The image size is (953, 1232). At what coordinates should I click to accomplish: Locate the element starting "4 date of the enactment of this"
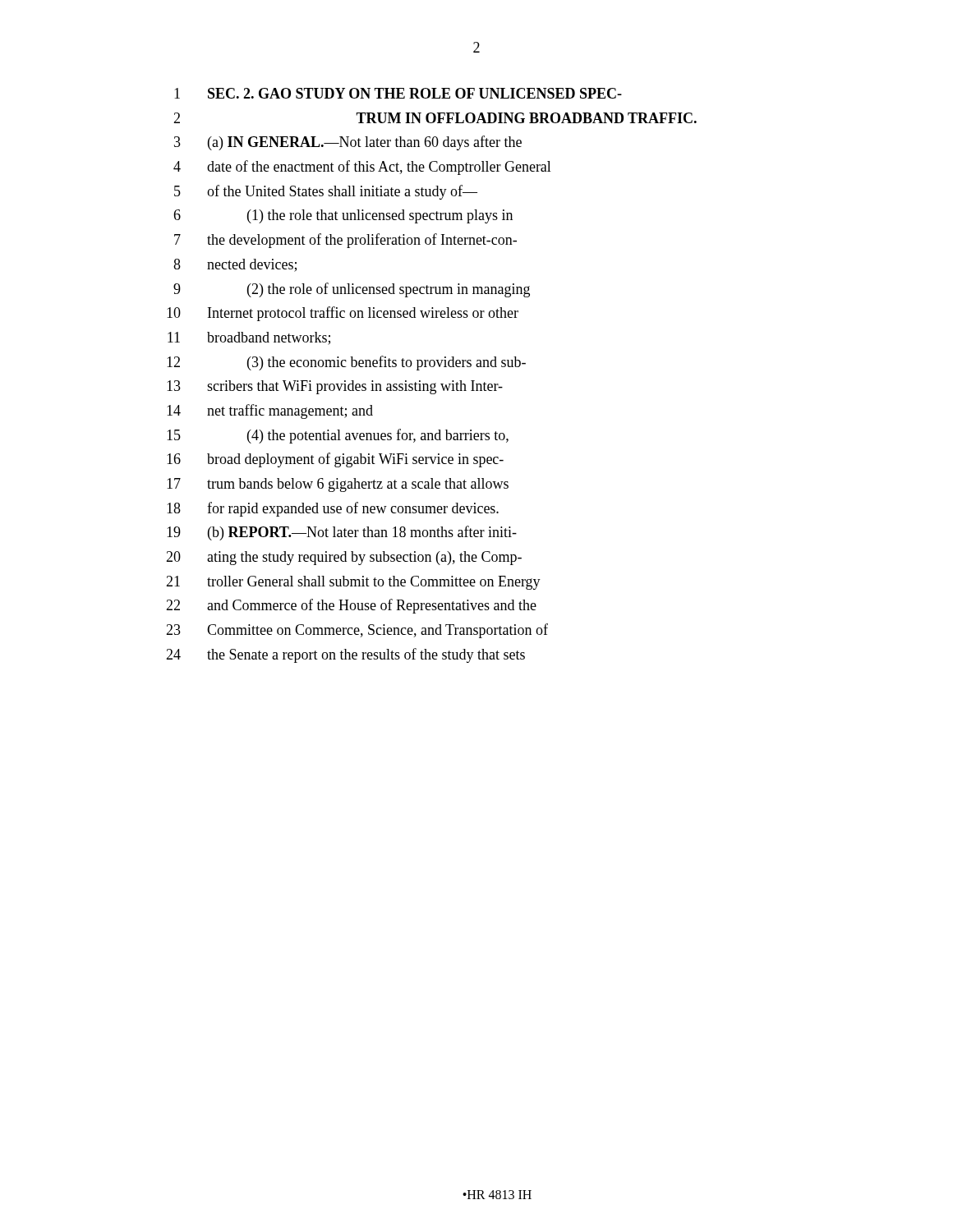pos(497,167)
